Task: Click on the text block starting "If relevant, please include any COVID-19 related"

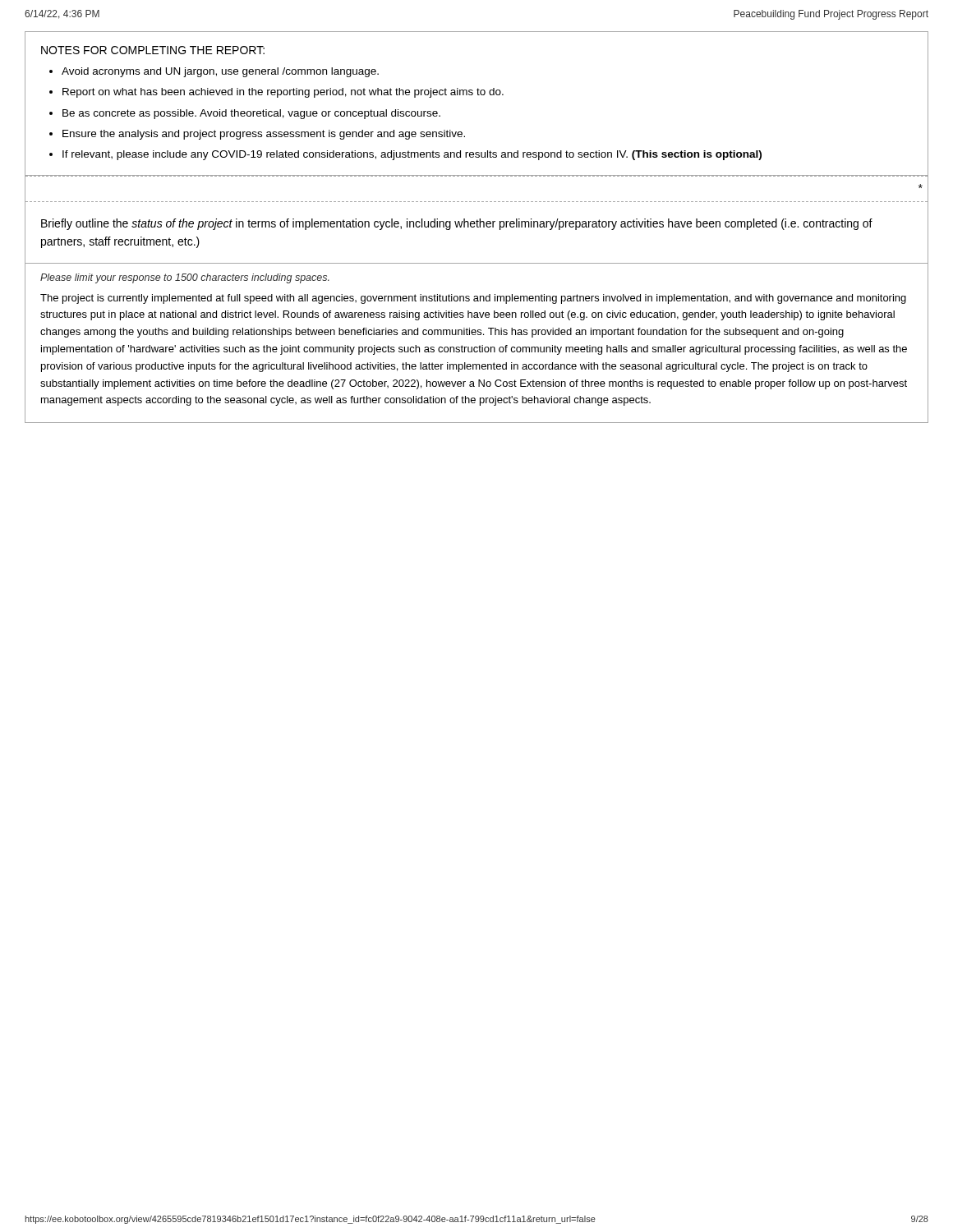Action: (x=412, y=154)
